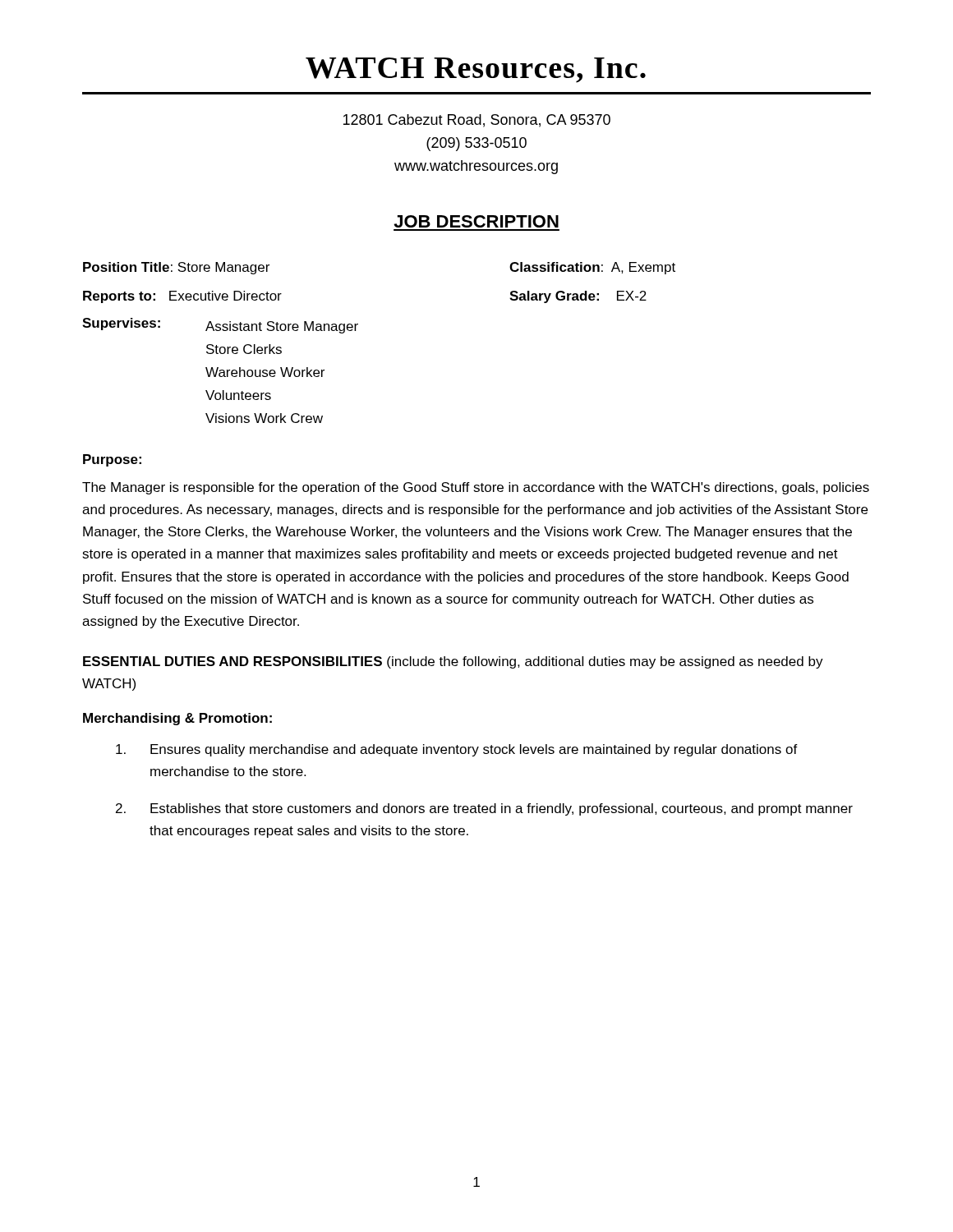The image size is (953, 1232).
Task: Click on the text block containing "Position Title: Store"
Action: point(171,266)
